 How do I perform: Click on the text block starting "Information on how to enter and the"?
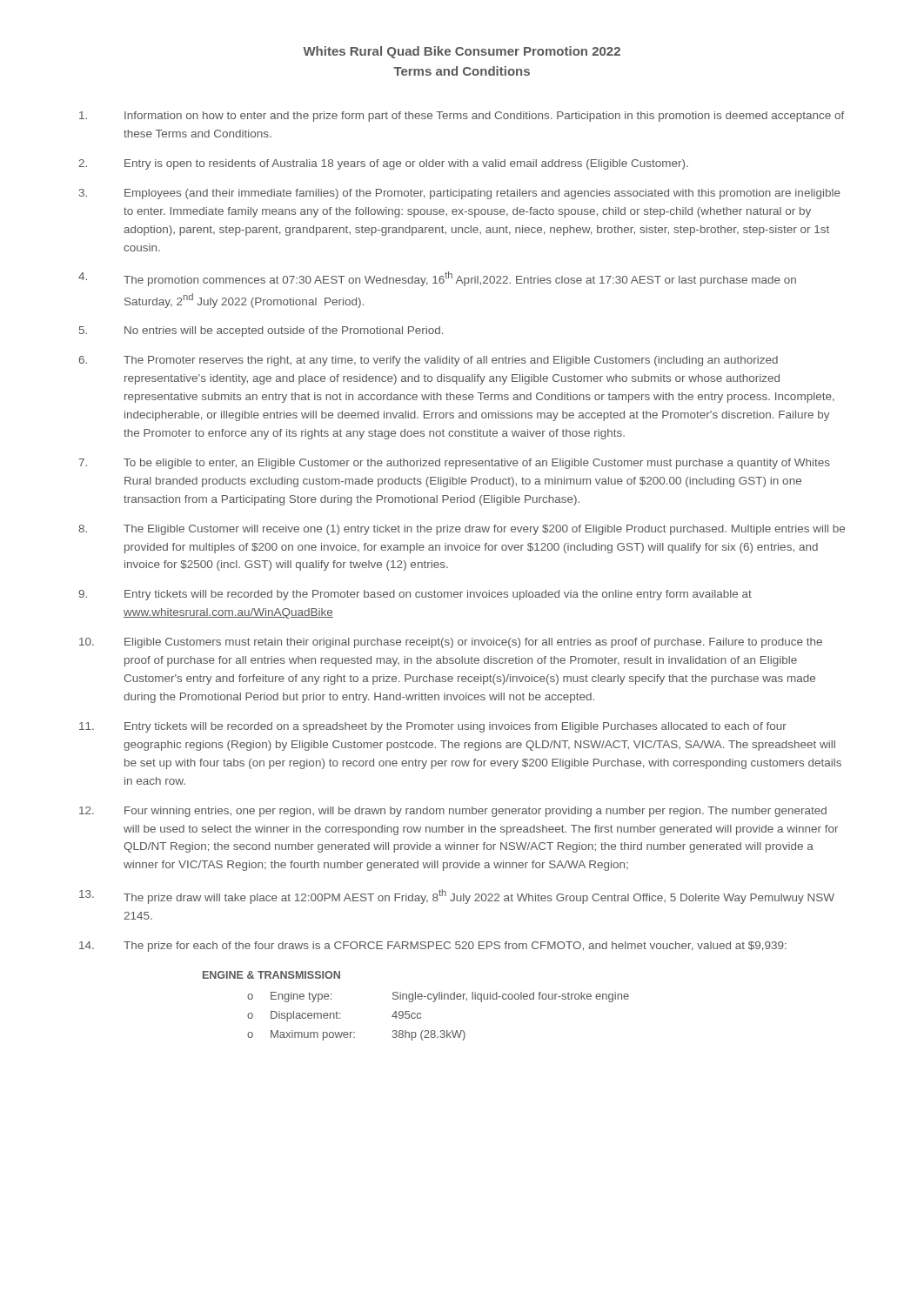[462, 125]
